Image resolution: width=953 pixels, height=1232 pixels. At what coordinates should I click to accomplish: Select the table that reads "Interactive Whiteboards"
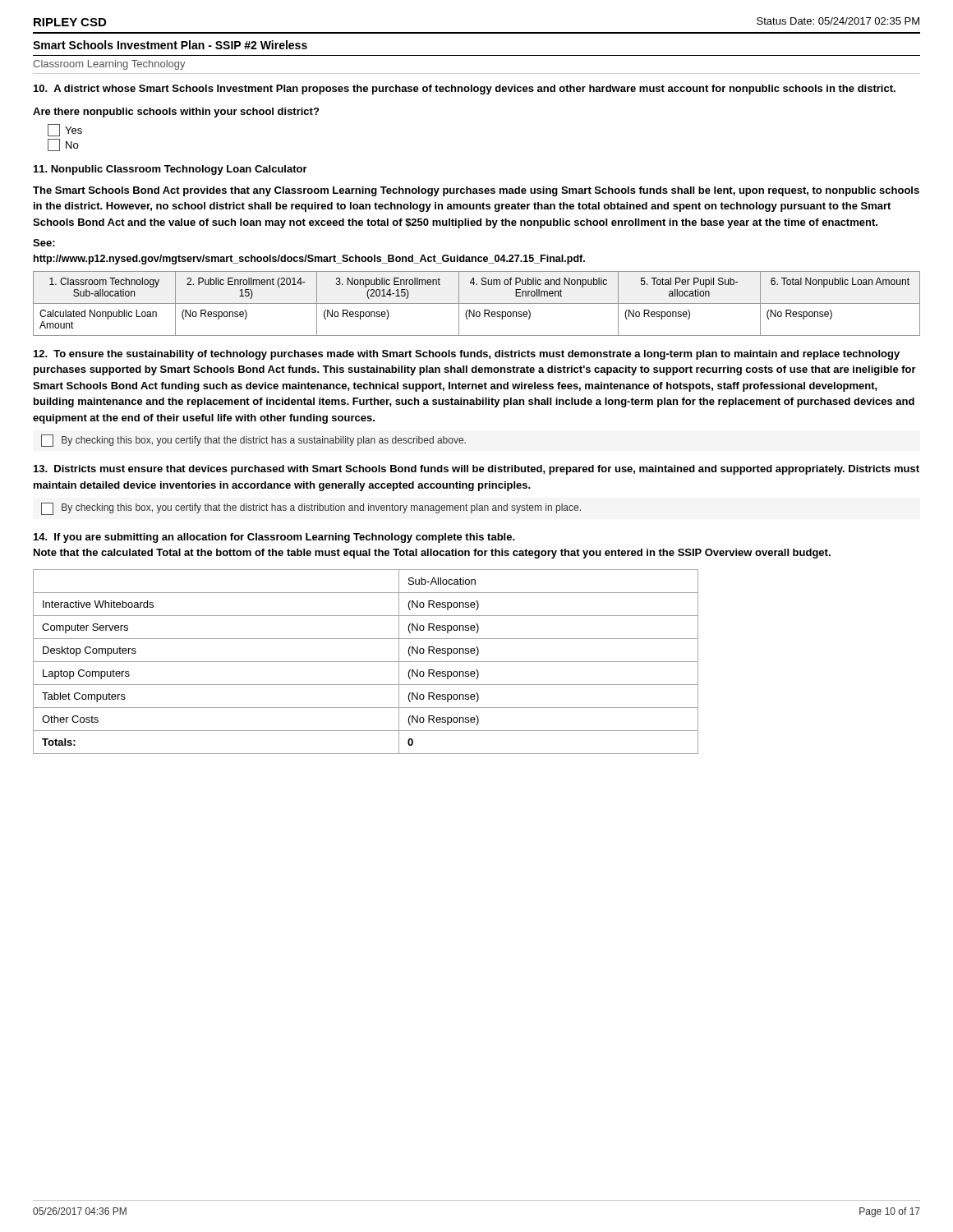point(476,661)
